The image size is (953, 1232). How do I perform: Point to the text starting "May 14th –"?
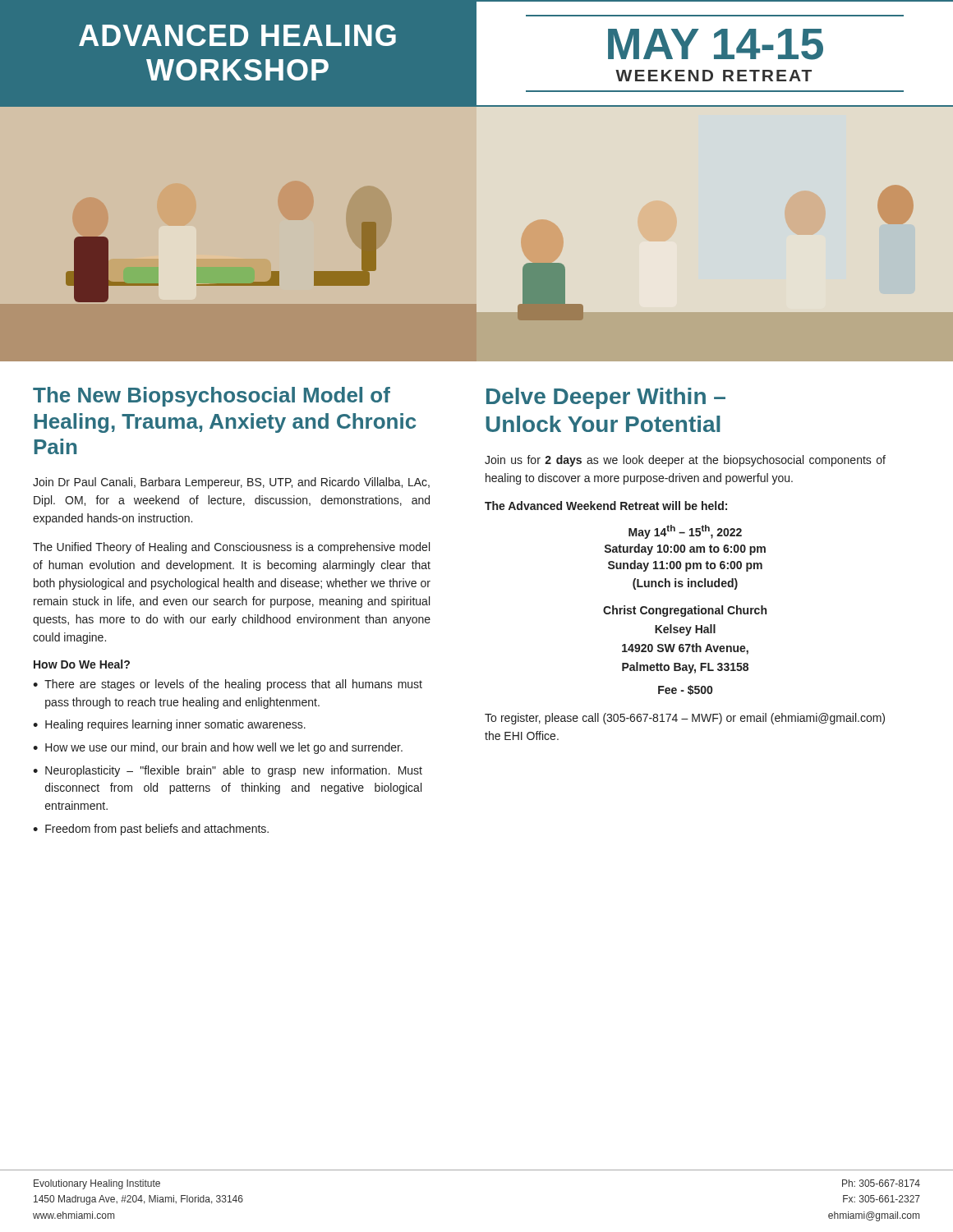point(685,531)
